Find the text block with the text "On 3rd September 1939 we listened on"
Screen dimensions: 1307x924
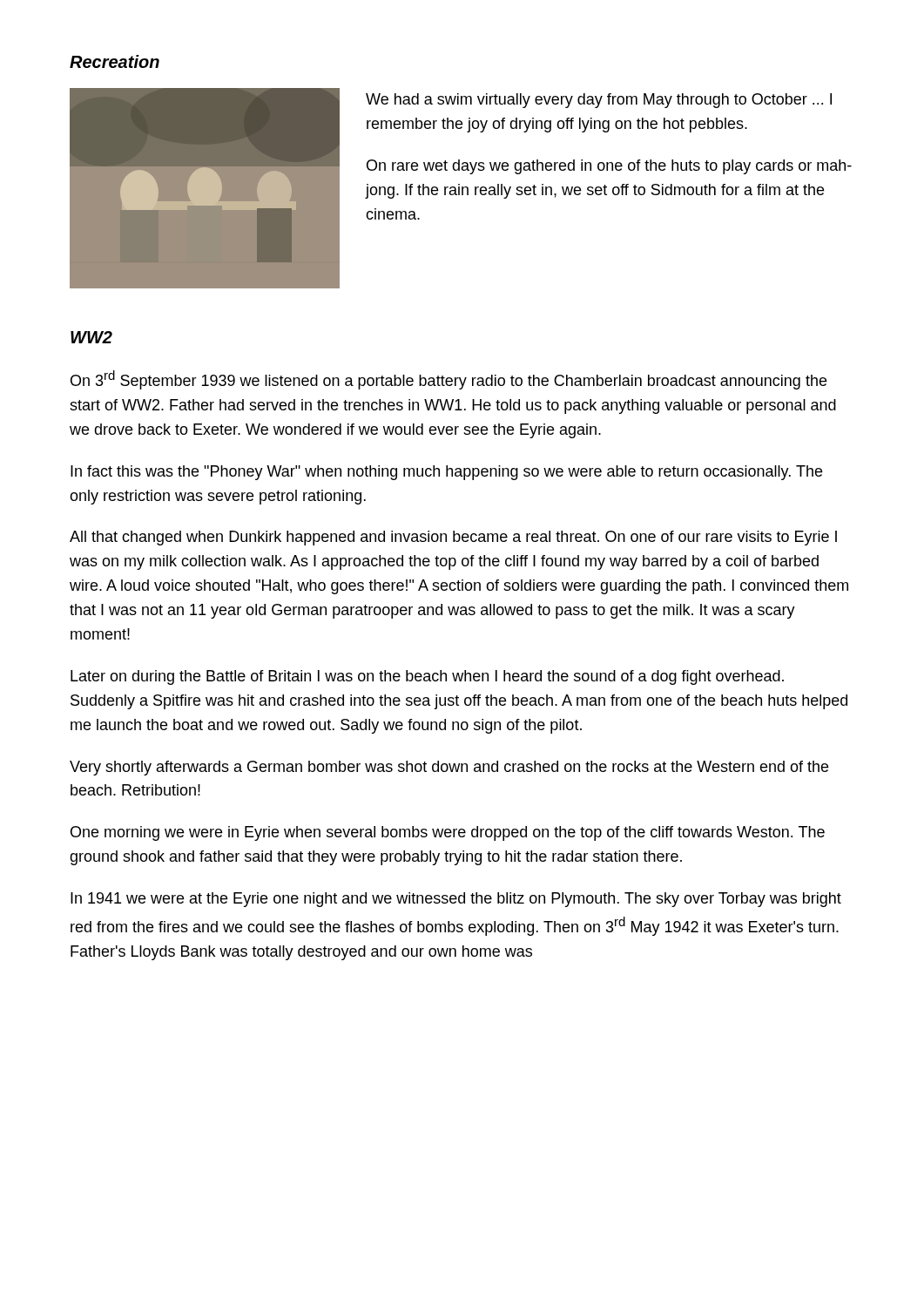(453, 403)
